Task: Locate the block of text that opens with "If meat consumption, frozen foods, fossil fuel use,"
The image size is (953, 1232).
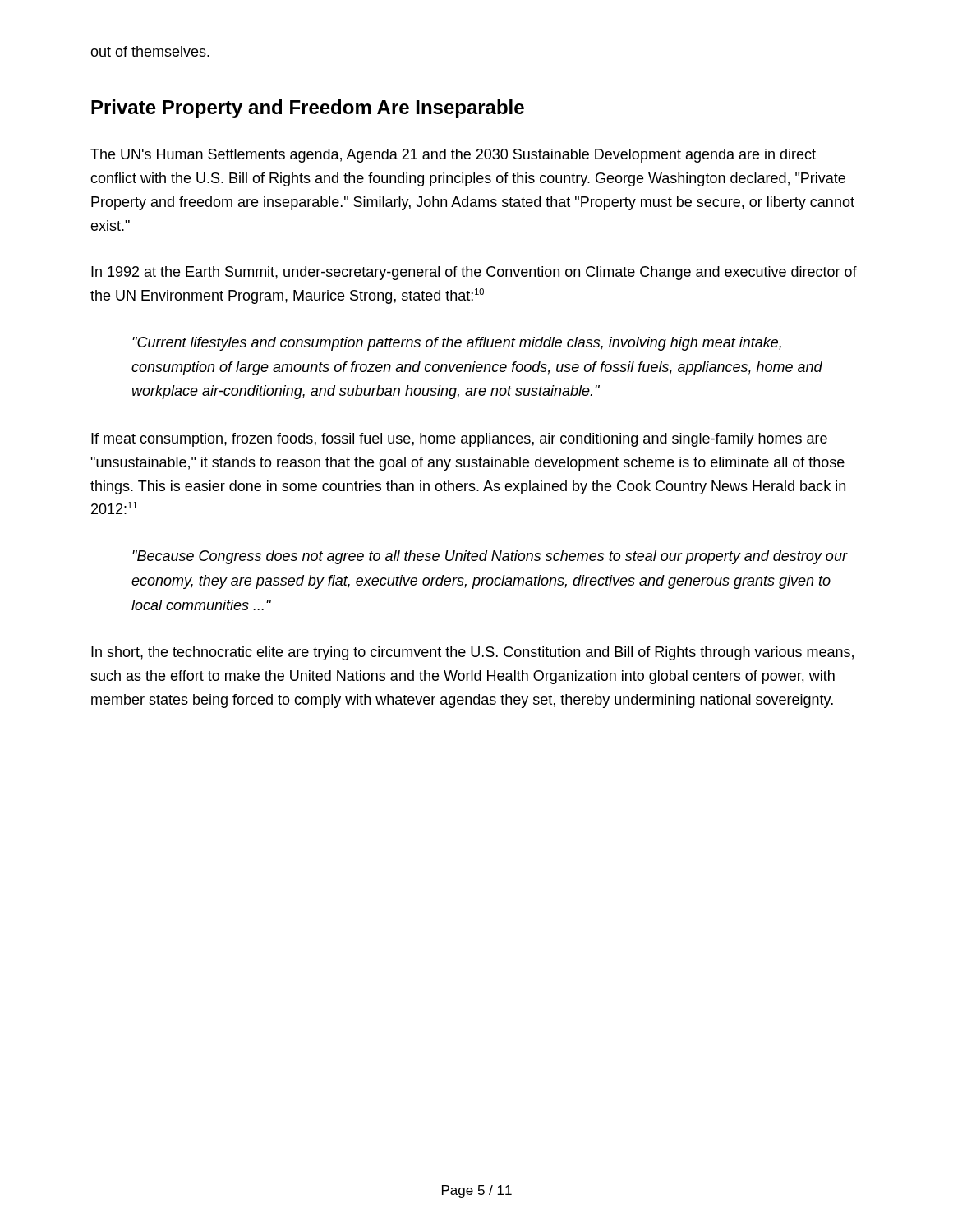Action: [x=468, y=474]
